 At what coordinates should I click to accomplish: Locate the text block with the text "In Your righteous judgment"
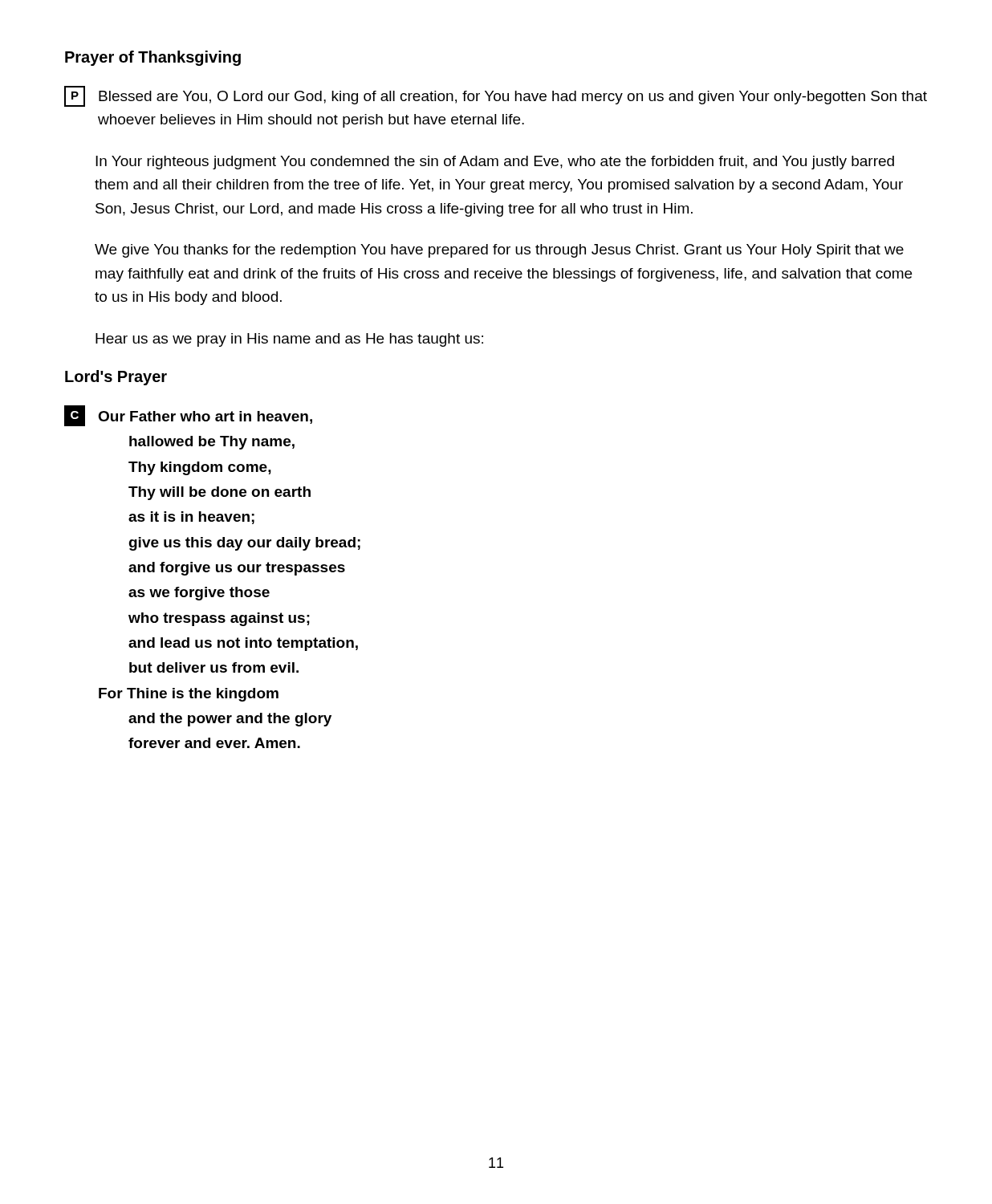499,184
